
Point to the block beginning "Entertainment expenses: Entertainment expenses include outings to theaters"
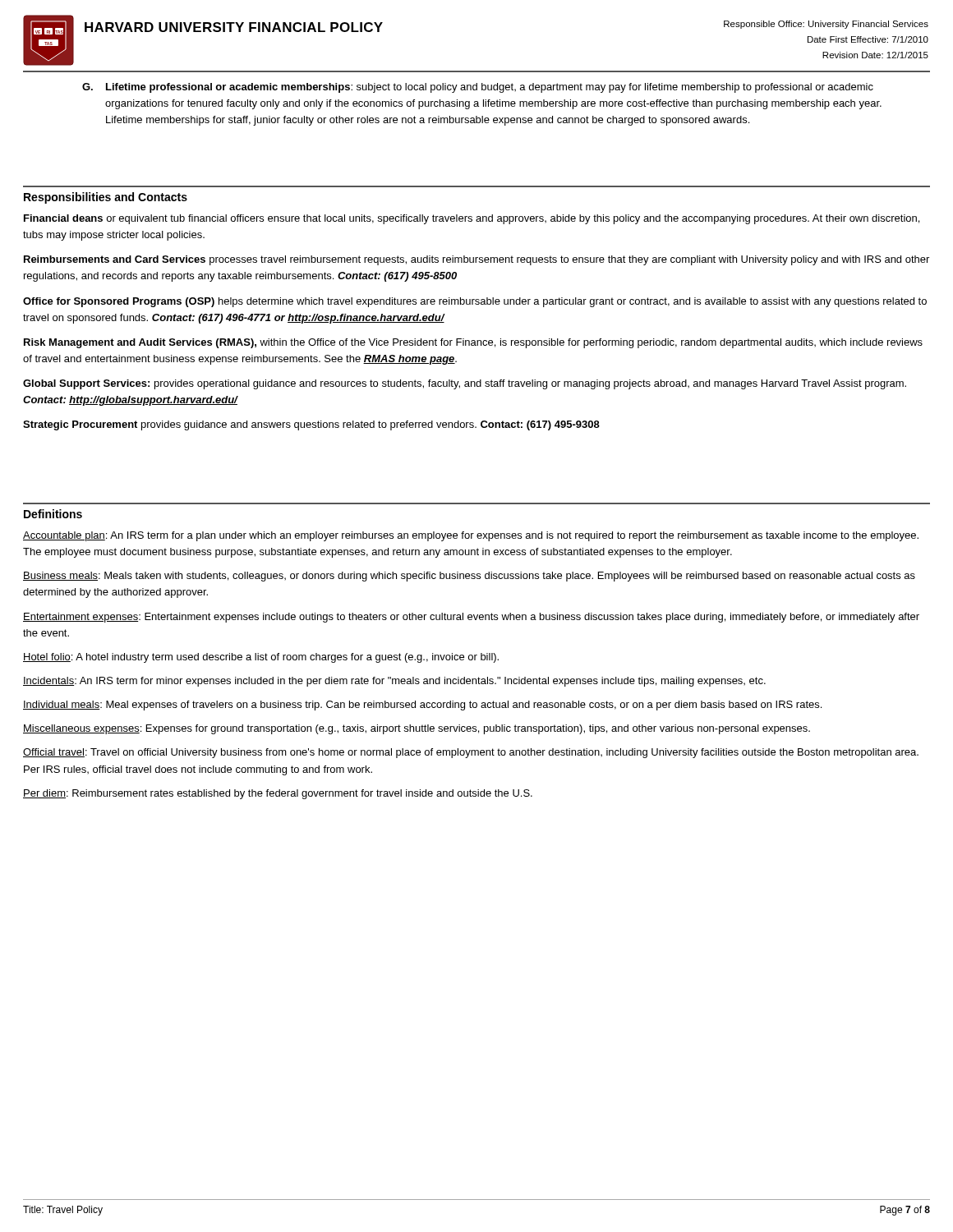click(471, 624)
